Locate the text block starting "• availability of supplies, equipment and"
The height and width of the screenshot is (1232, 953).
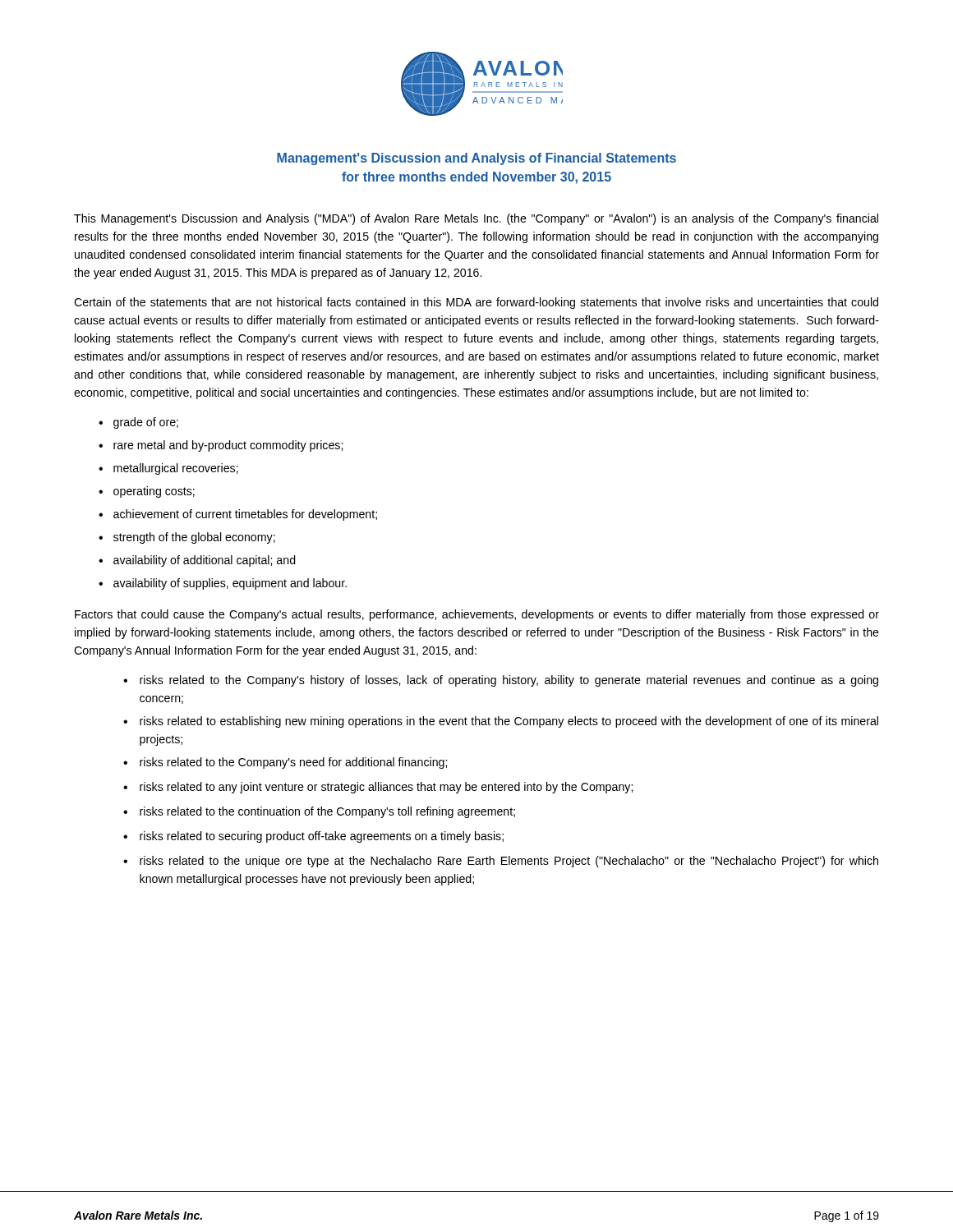tap(223, 584)
